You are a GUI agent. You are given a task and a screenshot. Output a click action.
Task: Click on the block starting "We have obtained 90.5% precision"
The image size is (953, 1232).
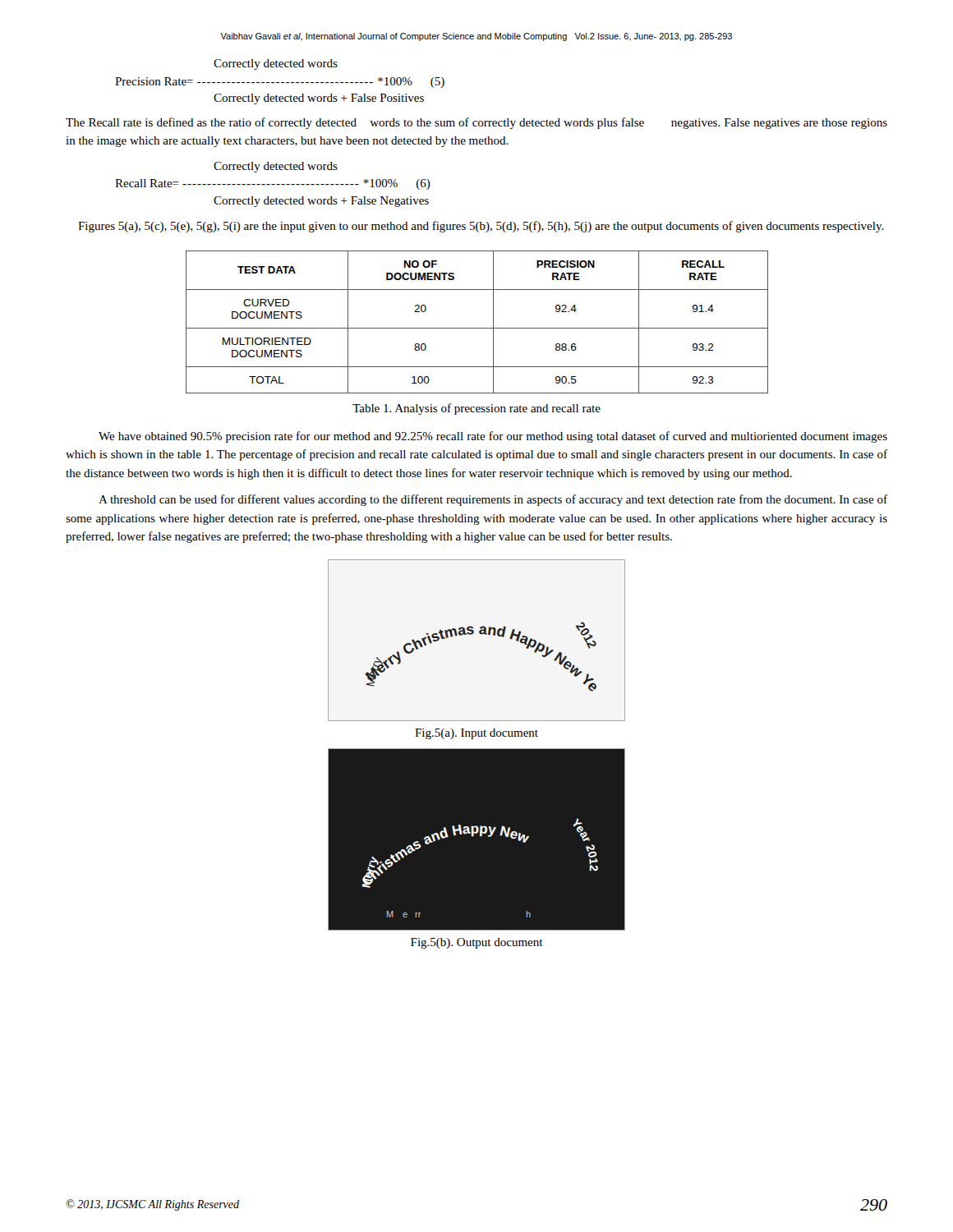476,454
